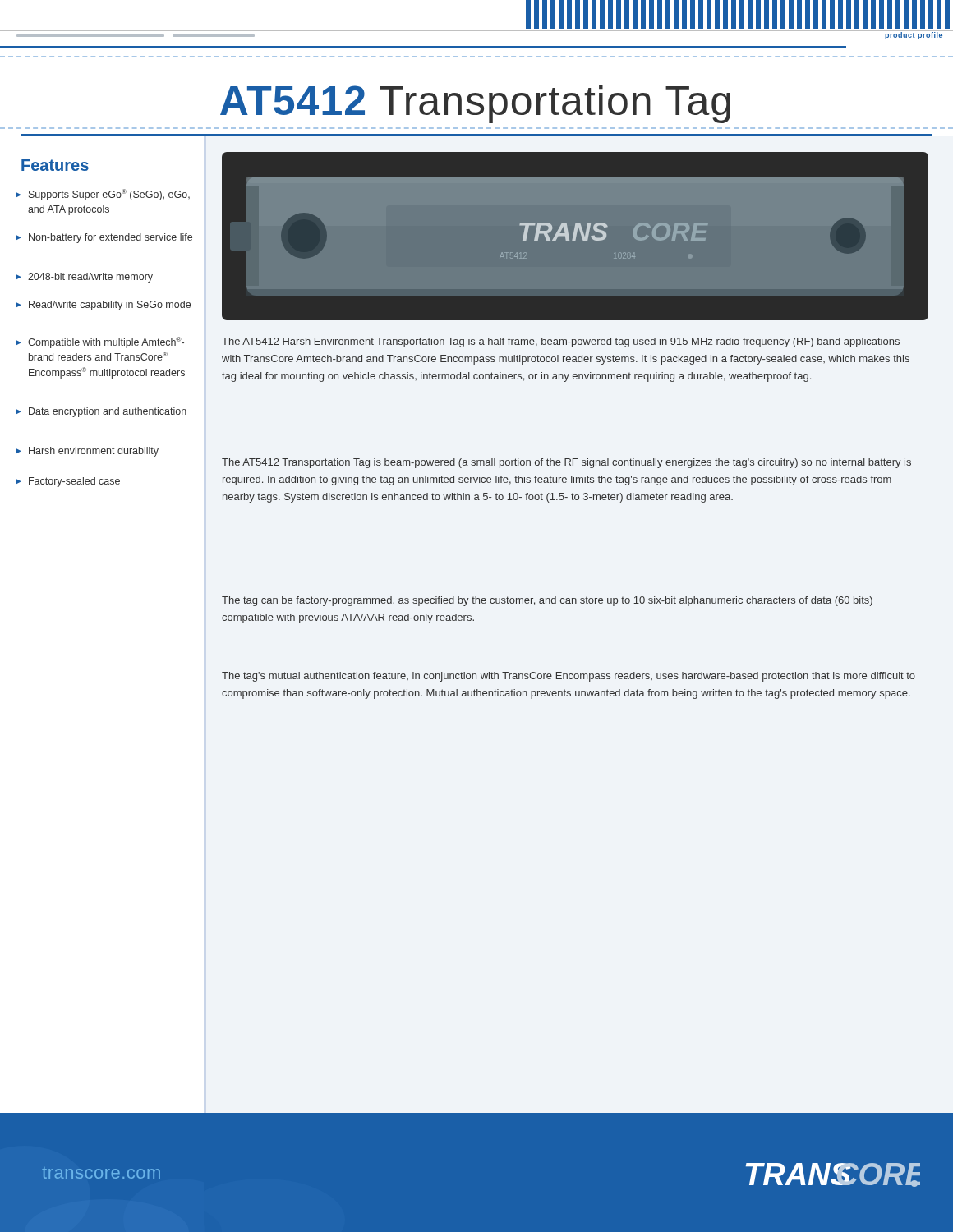The image size is (953, 1232).
Task: Find the passage starting "The AT5412 Harsh Environment"
Action: click(566, 359)
